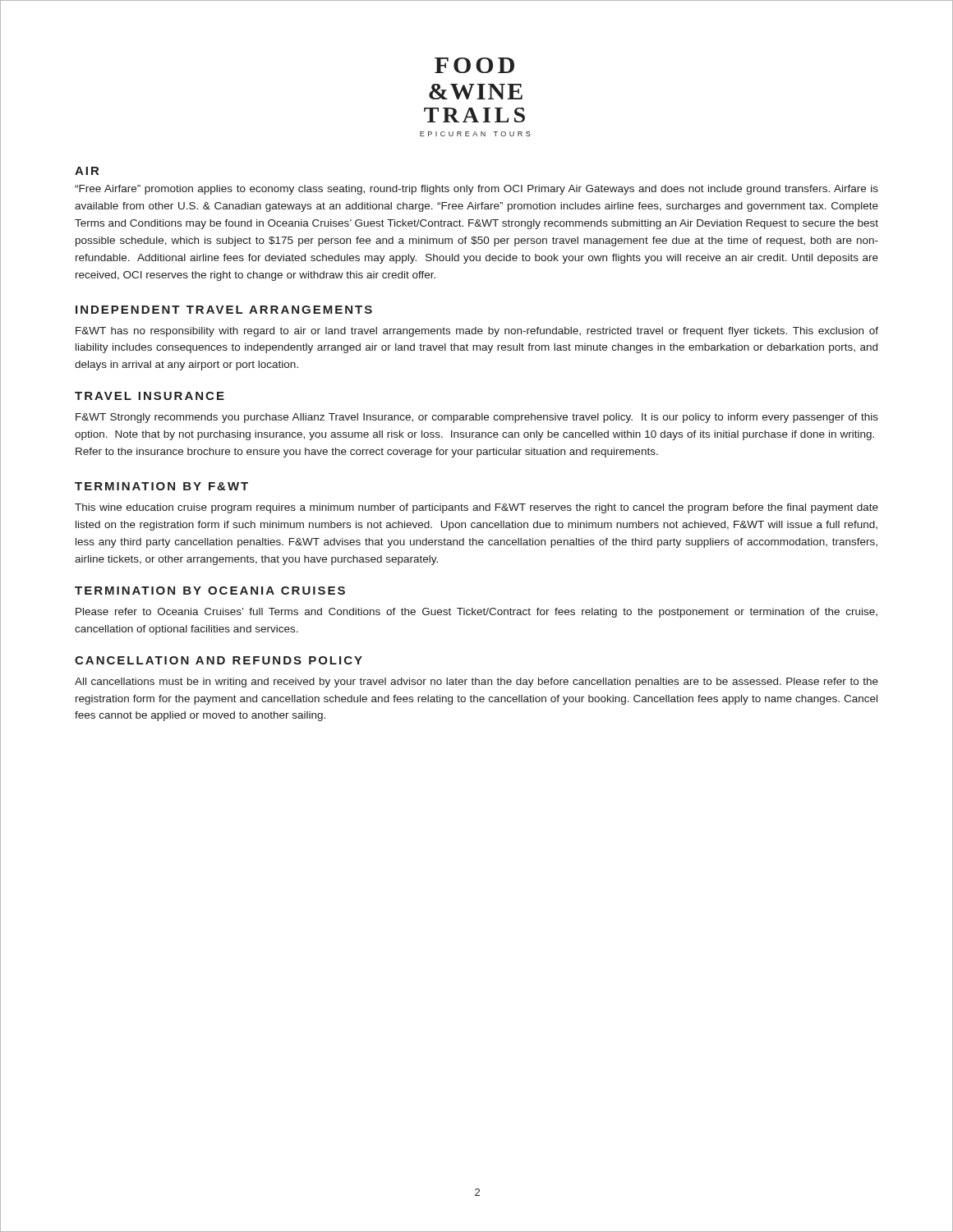
Task: Click on the passage starting "INDEPENDENT TRAVEL ARRANGEMENTS"
Action: (x=224, y=309)
